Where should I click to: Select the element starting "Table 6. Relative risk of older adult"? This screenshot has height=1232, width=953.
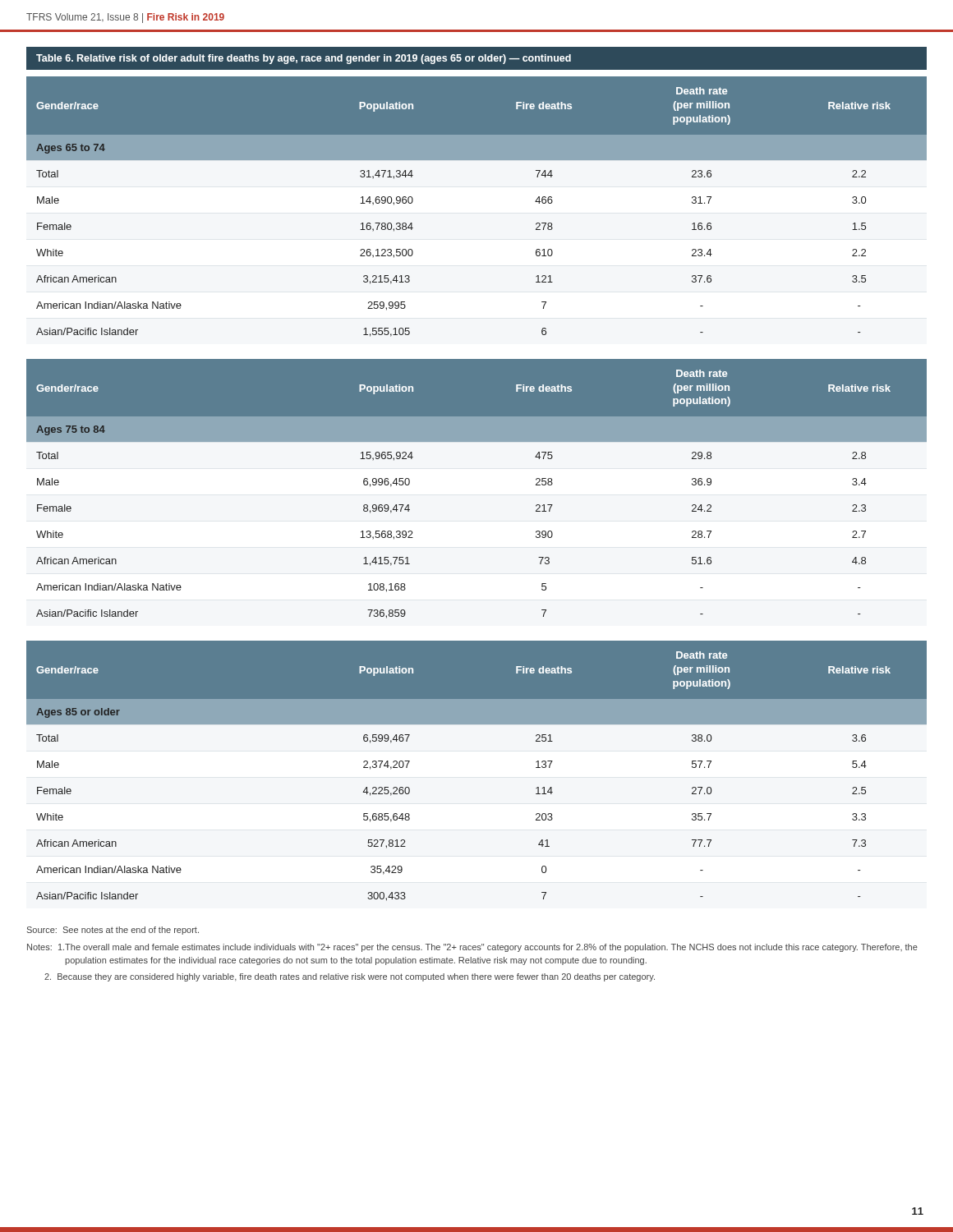(304, 58)
